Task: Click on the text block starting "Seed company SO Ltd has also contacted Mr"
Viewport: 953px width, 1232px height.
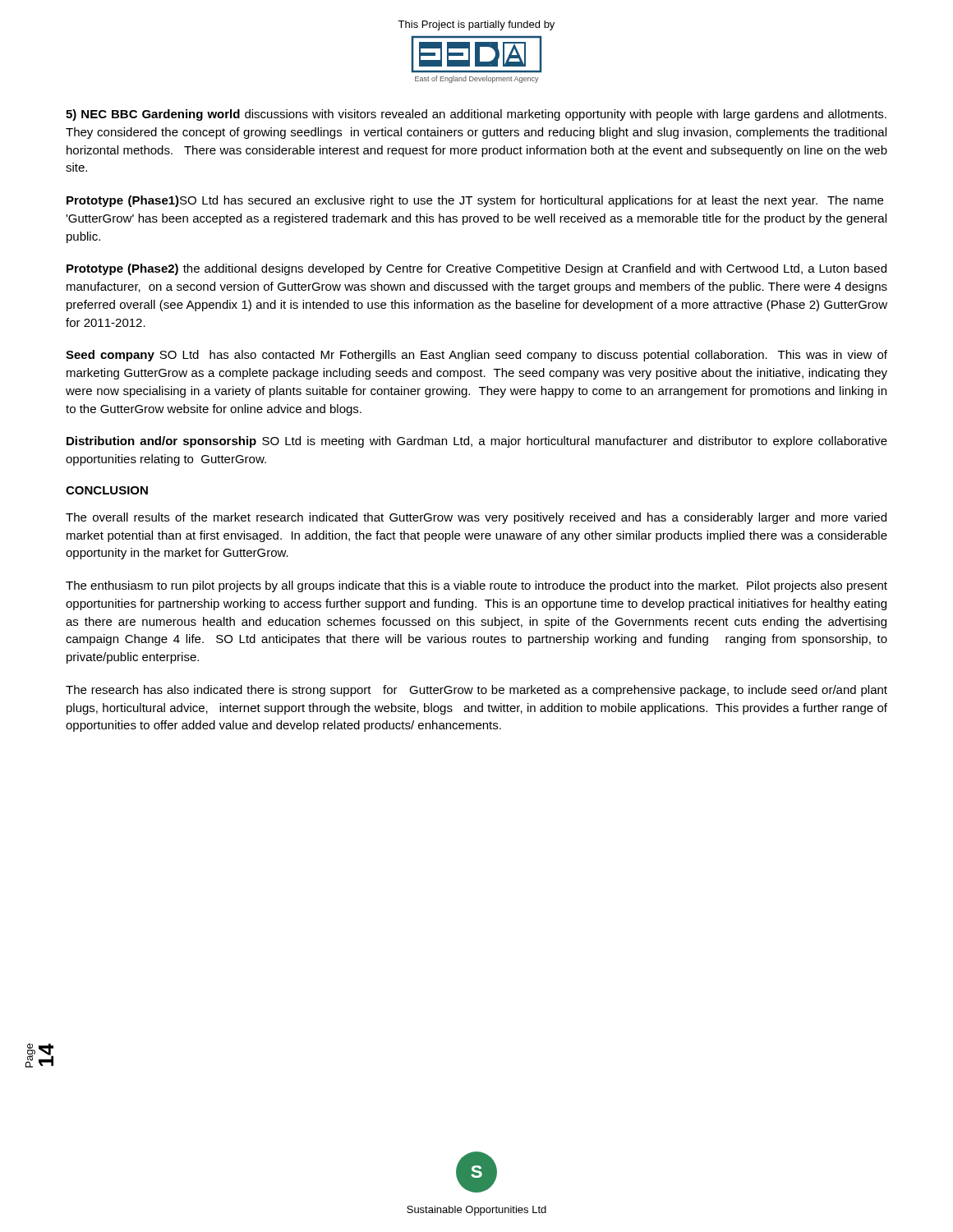Action: tap(476, 381)
